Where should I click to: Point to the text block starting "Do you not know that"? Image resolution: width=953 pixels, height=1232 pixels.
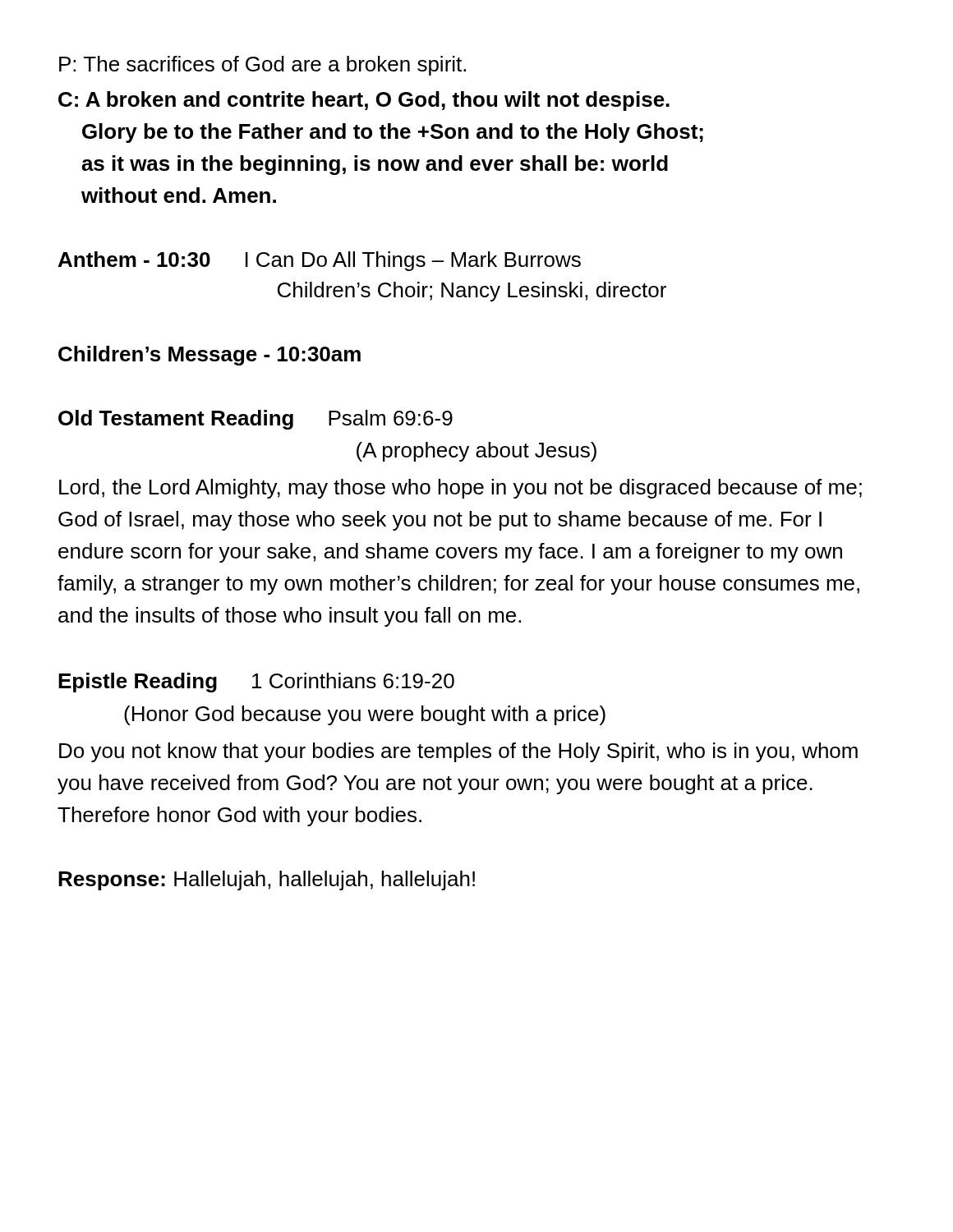point(458,782)
